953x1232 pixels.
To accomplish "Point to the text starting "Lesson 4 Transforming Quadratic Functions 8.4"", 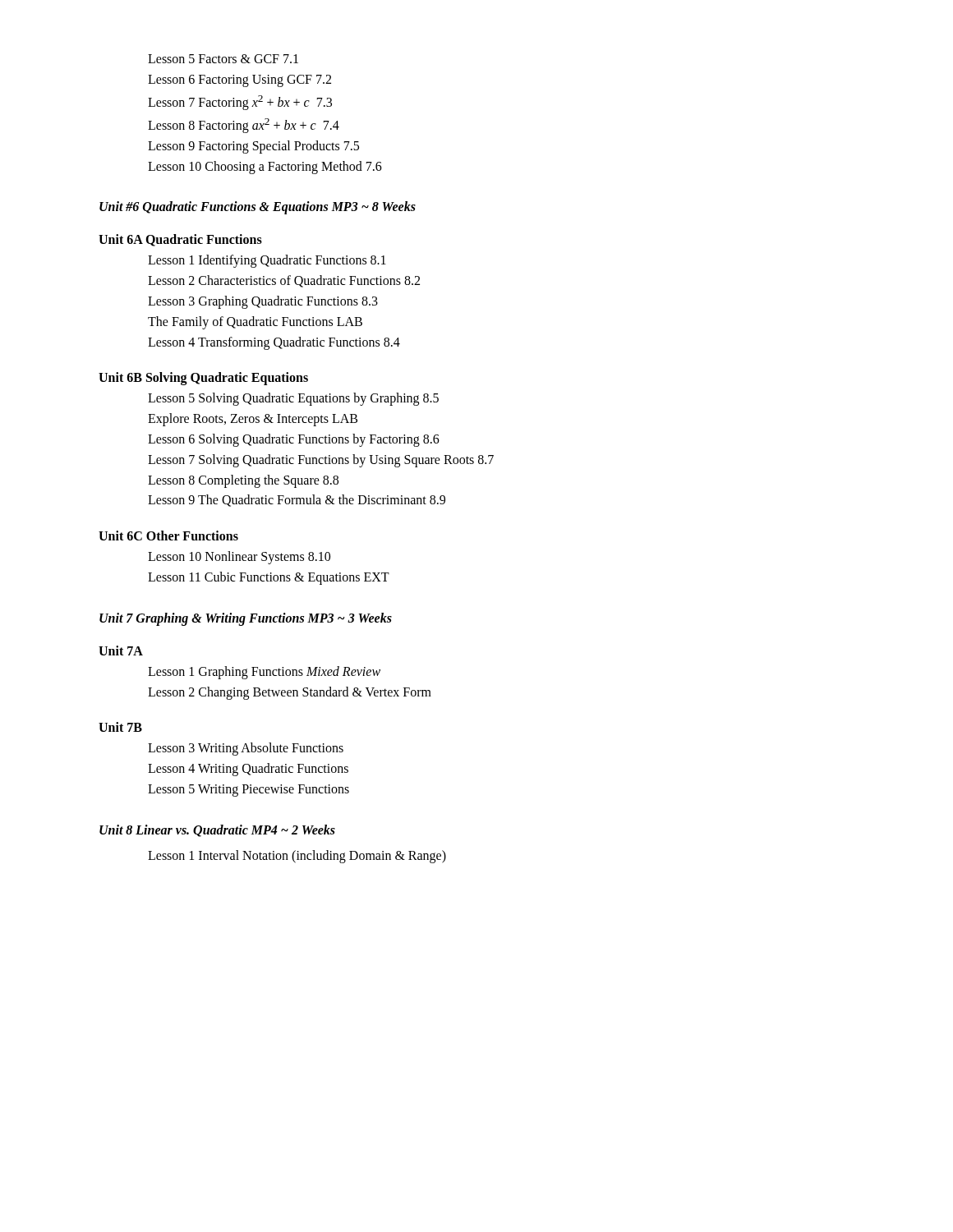I will (x=274, y=342).
